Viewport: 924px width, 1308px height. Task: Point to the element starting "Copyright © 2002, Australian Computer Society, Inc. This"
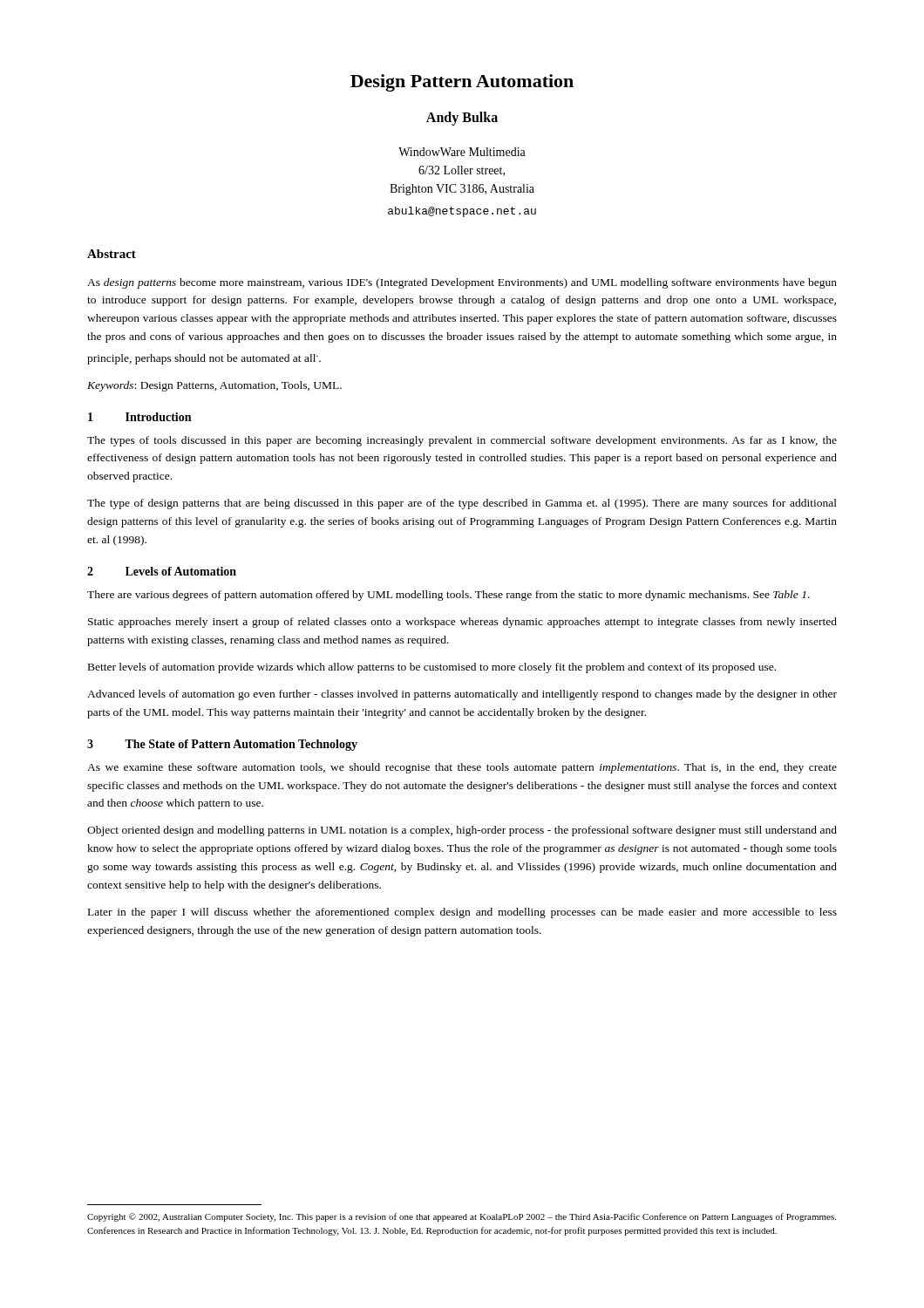click(462, 1224)
